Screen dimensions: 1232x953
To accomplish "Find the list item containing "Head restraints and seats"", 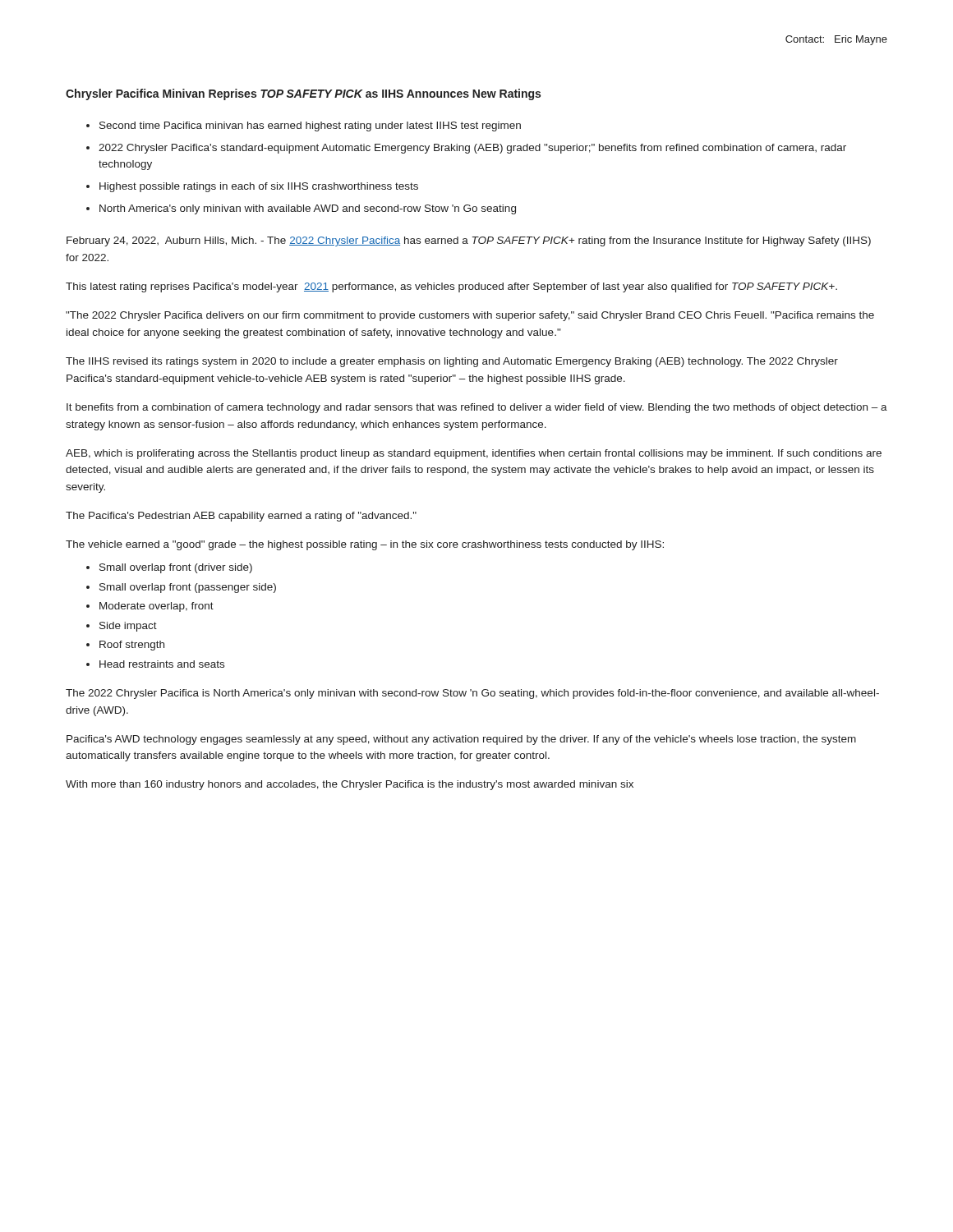I will [x=162, y=664].
